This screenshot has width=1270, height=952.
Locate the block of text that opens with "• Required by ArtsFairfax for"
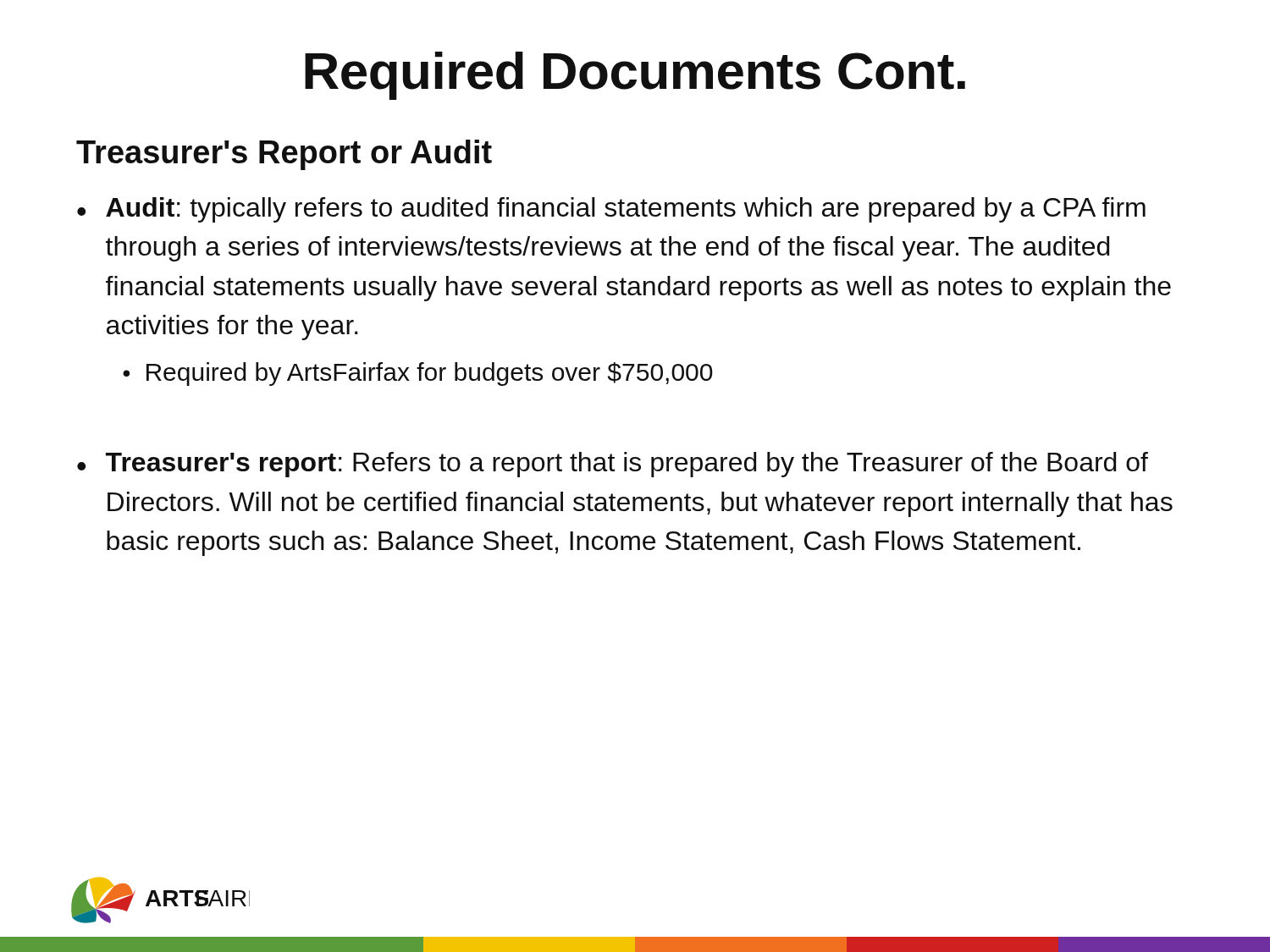[418, 372]
